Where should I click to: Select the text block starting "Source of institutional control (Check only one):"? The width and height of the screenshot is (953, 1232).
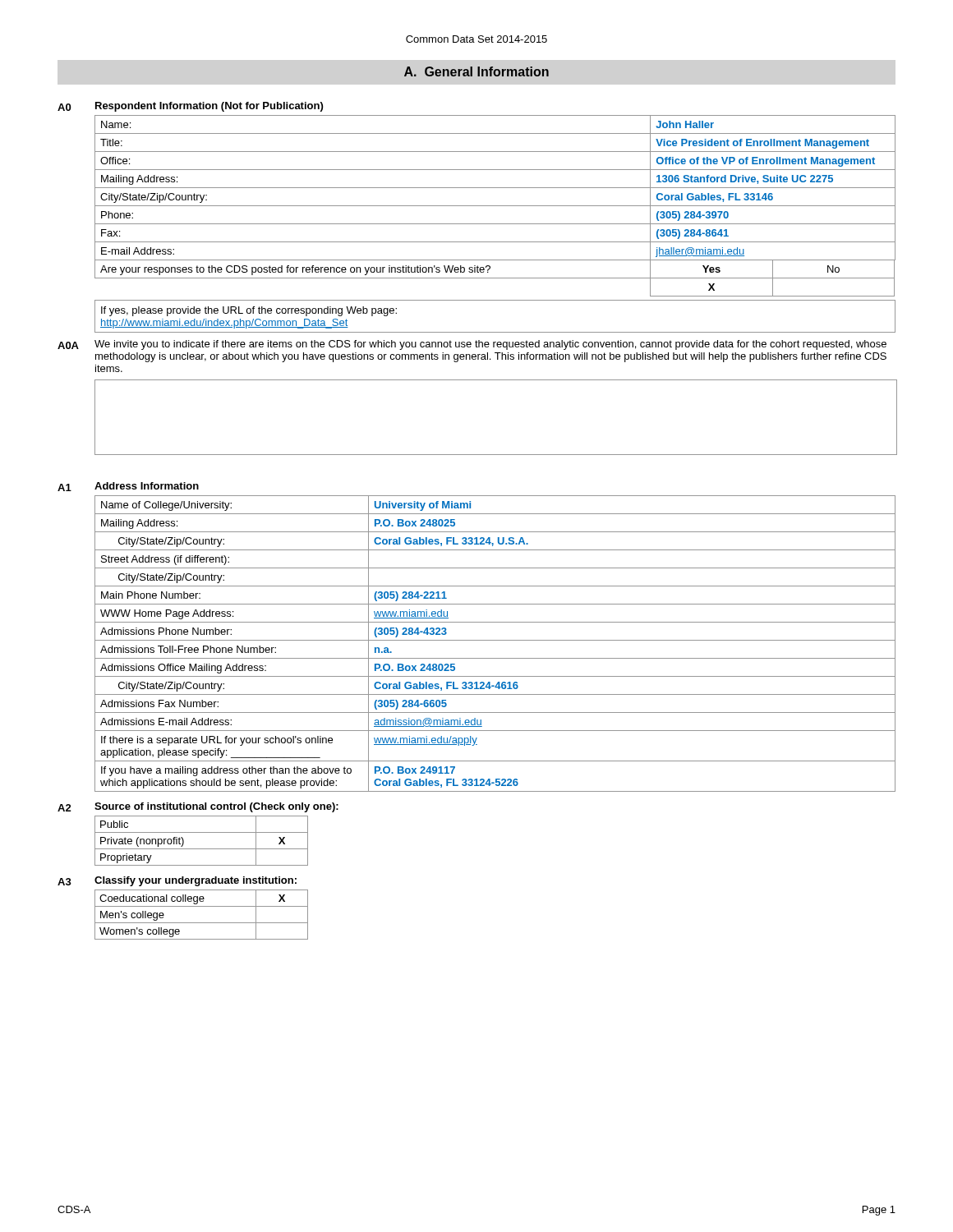217,806
